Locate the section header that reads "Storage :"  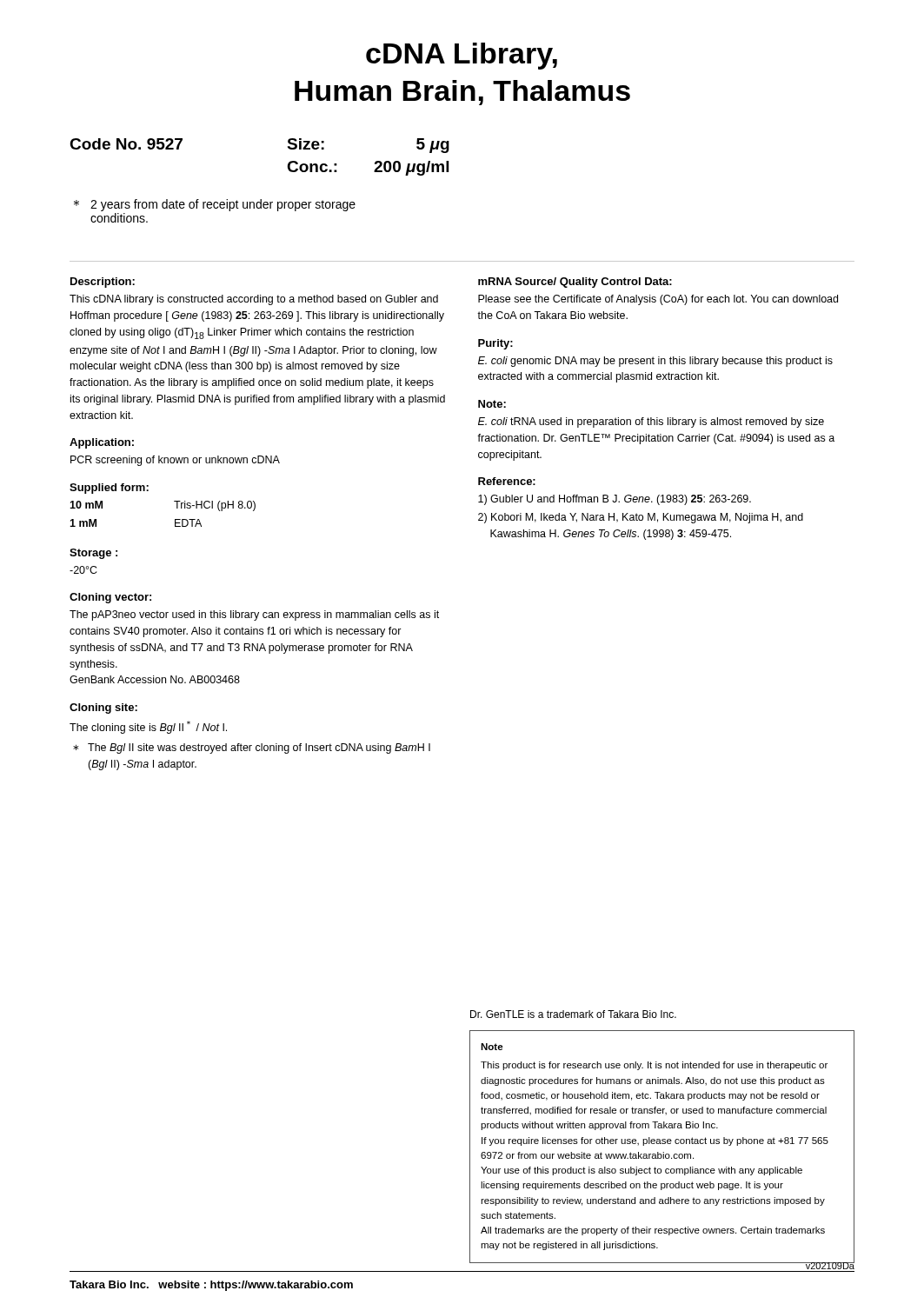coord(94,552)
